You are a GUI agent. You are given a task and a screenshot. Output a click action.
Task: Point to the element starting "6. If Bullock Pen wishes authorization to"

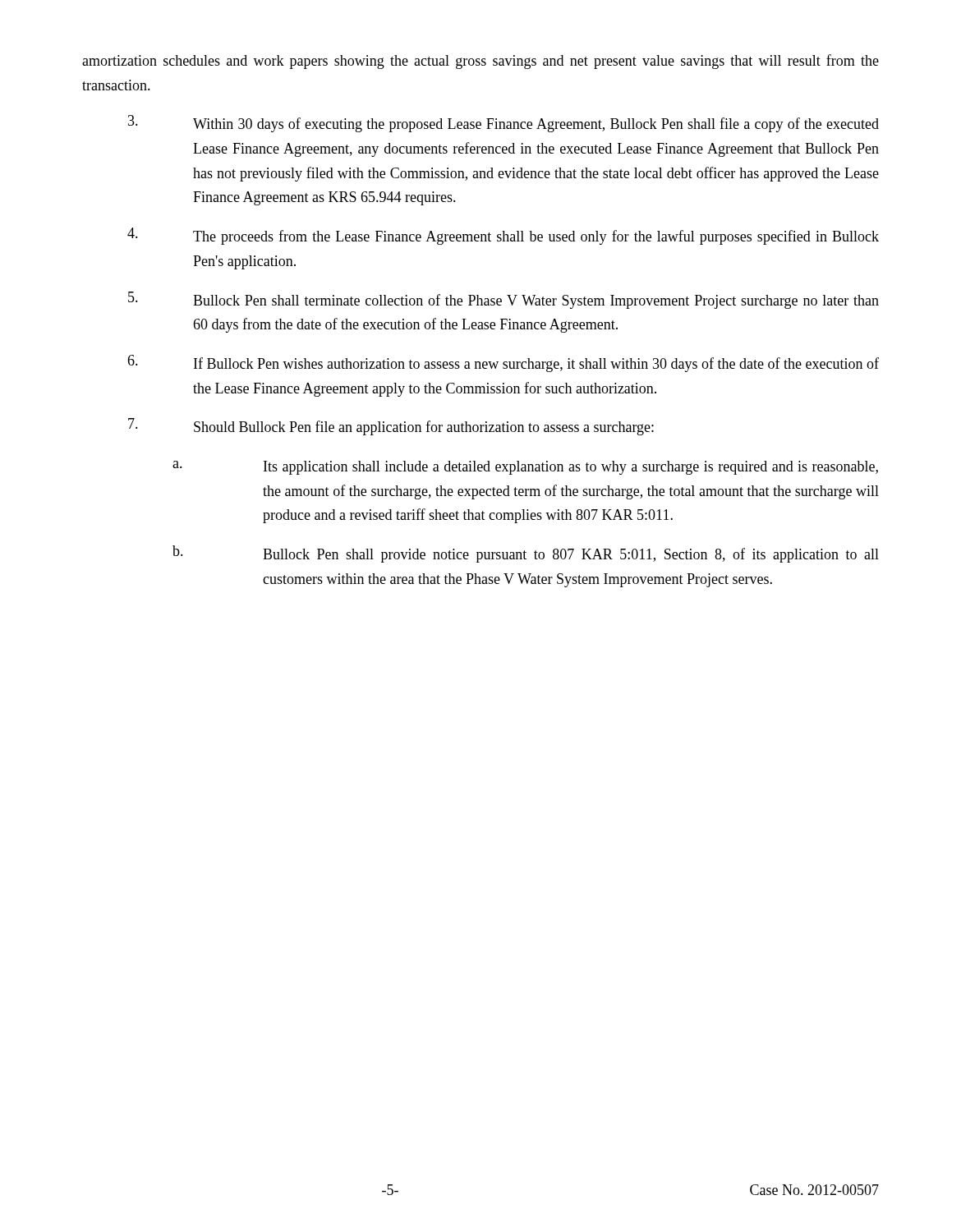click(480, 377)
